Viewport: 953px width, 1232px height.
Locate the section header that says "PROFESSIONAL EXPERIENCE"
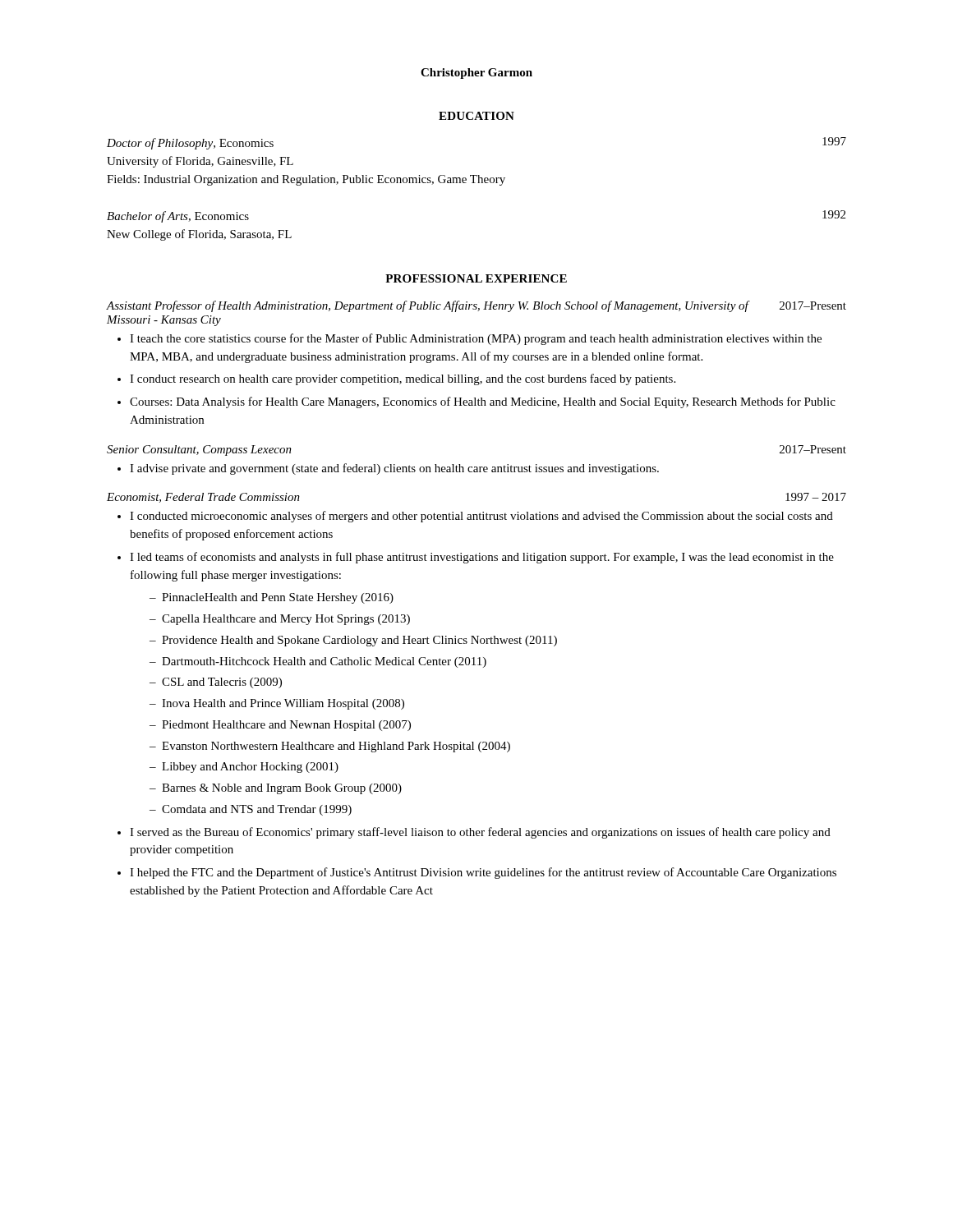click(x=476, y=278)
